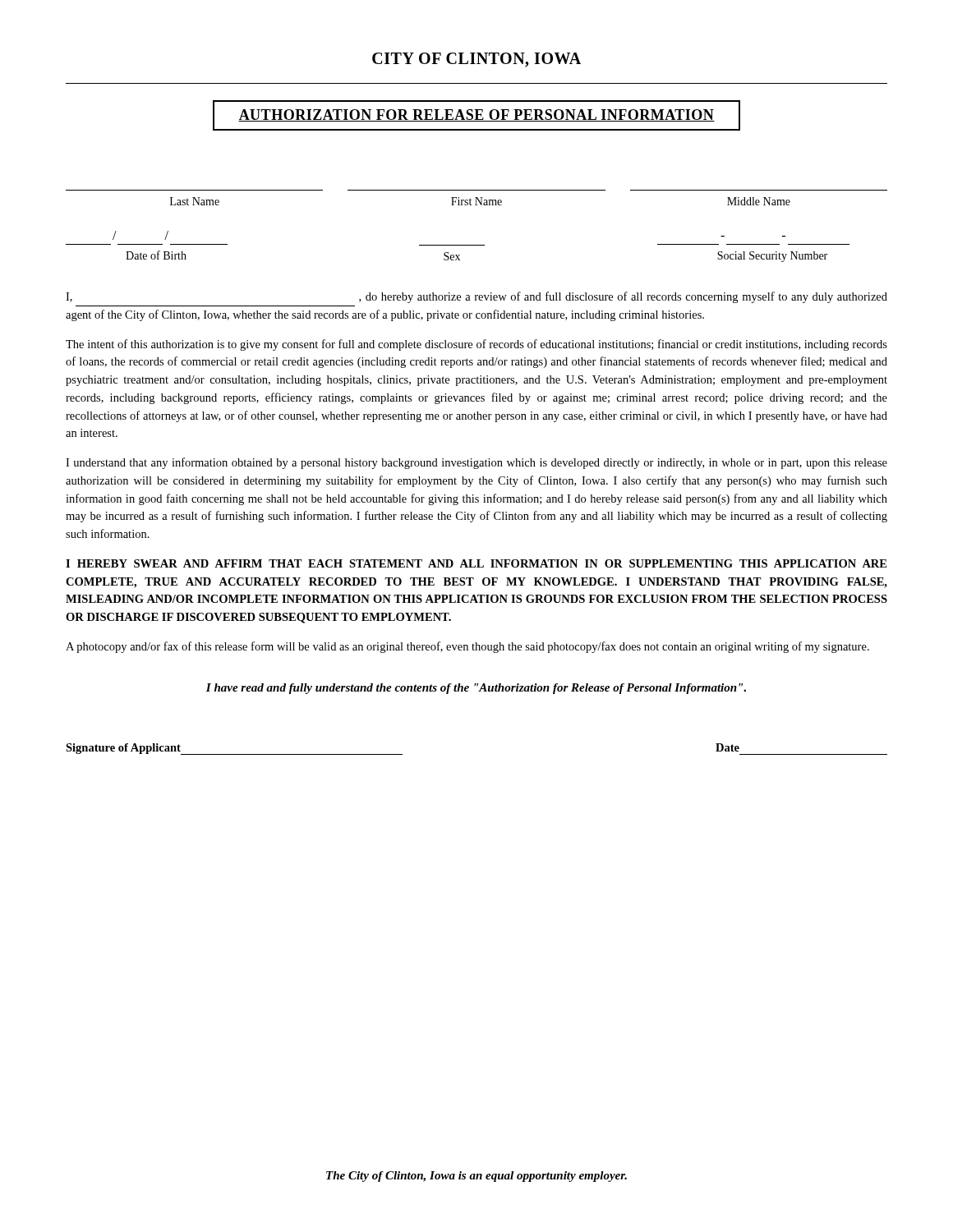The width and height of the screenshot is (953, 1232).
Task: Click on the element starting "I HEREBY SWEAR AND AFFIRM THAT EACH STATEMENT"
Action: point(476,590)
